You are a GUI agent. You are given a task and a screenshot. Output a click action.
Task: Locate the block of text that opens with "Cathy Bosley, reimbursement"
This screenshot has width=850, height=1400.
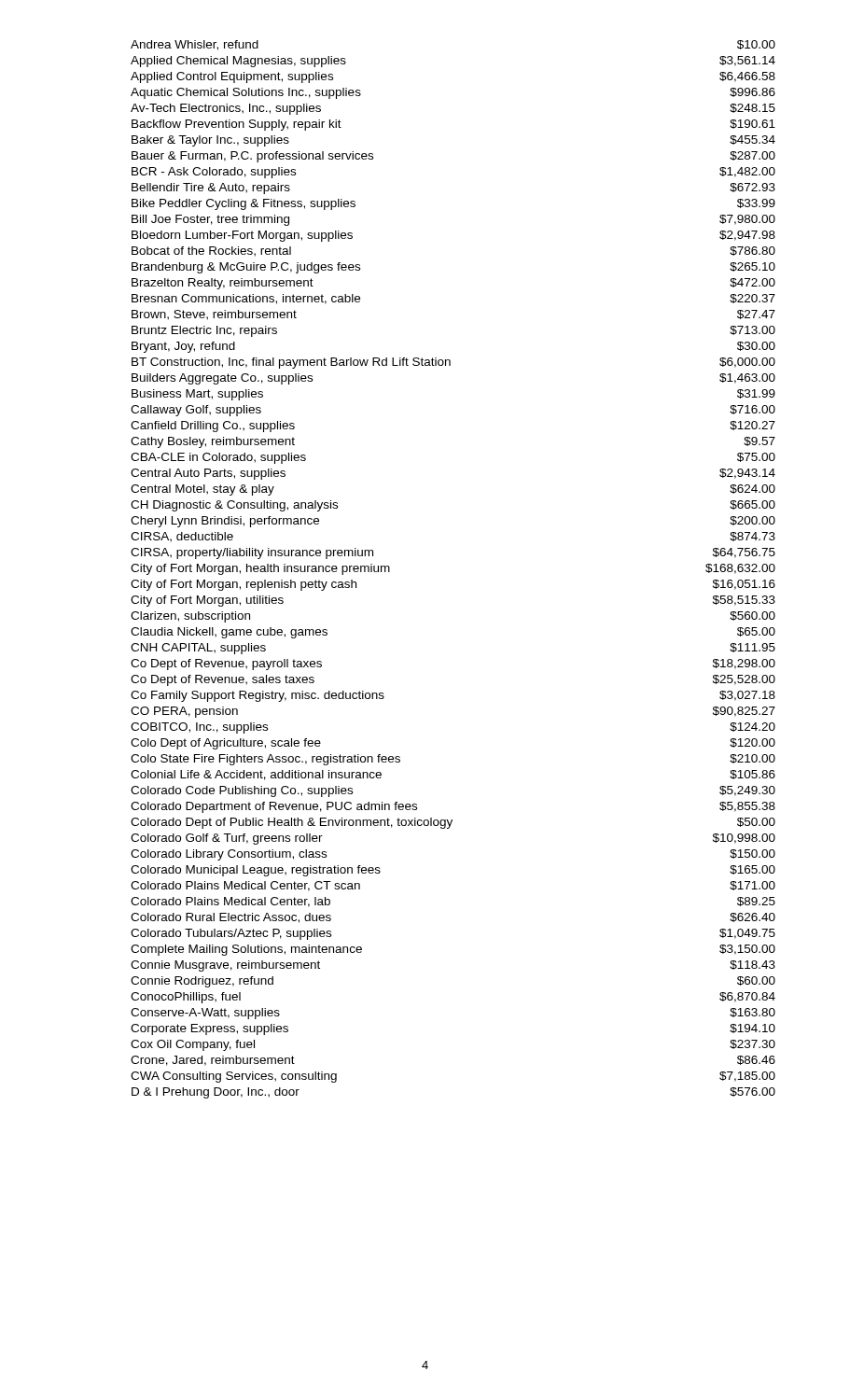217,442
